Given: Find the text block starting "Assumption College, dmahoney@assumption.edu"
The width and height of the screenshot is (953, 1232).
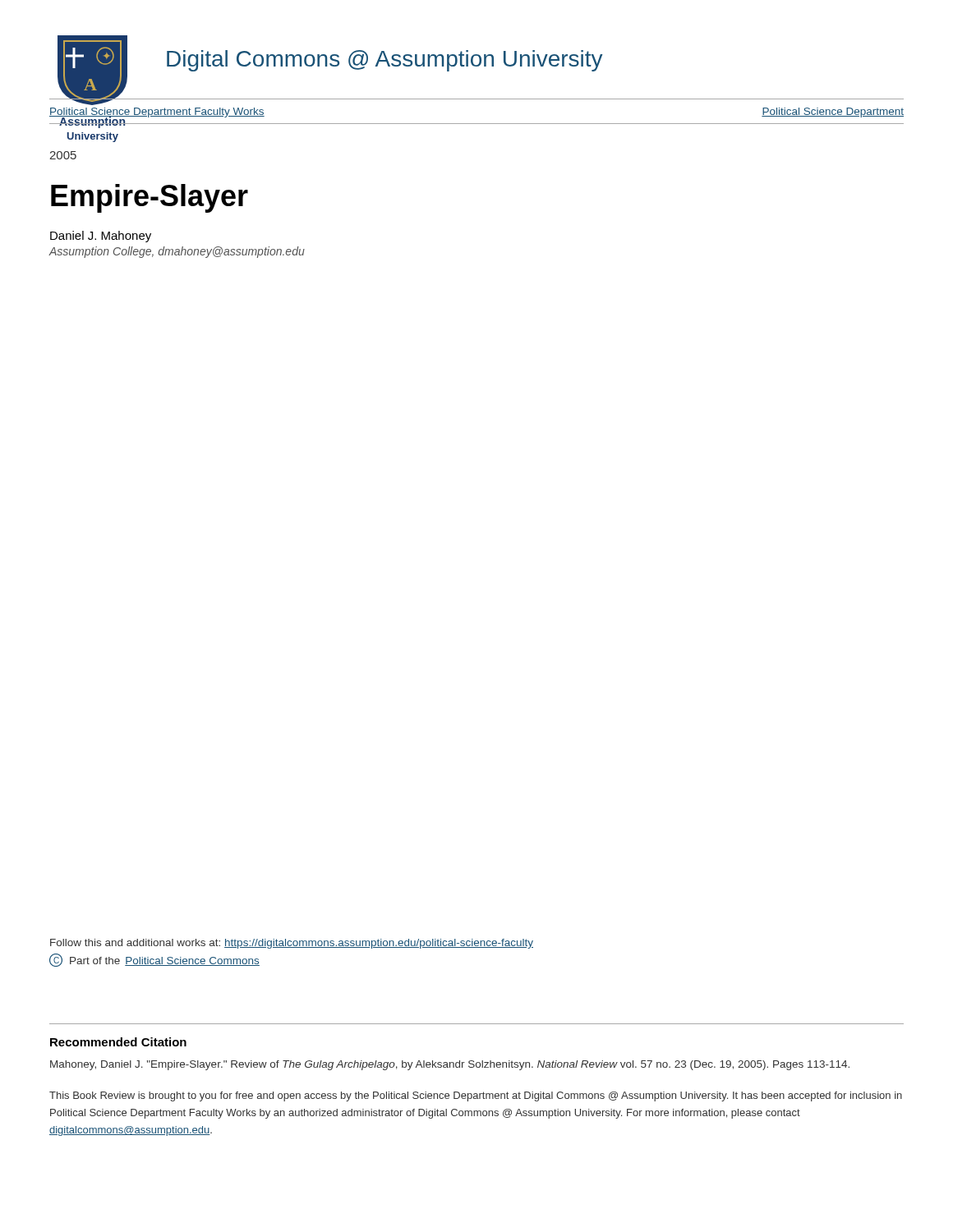Looking at the screenshot, I should pyautogui.click(x=177, y=251).
